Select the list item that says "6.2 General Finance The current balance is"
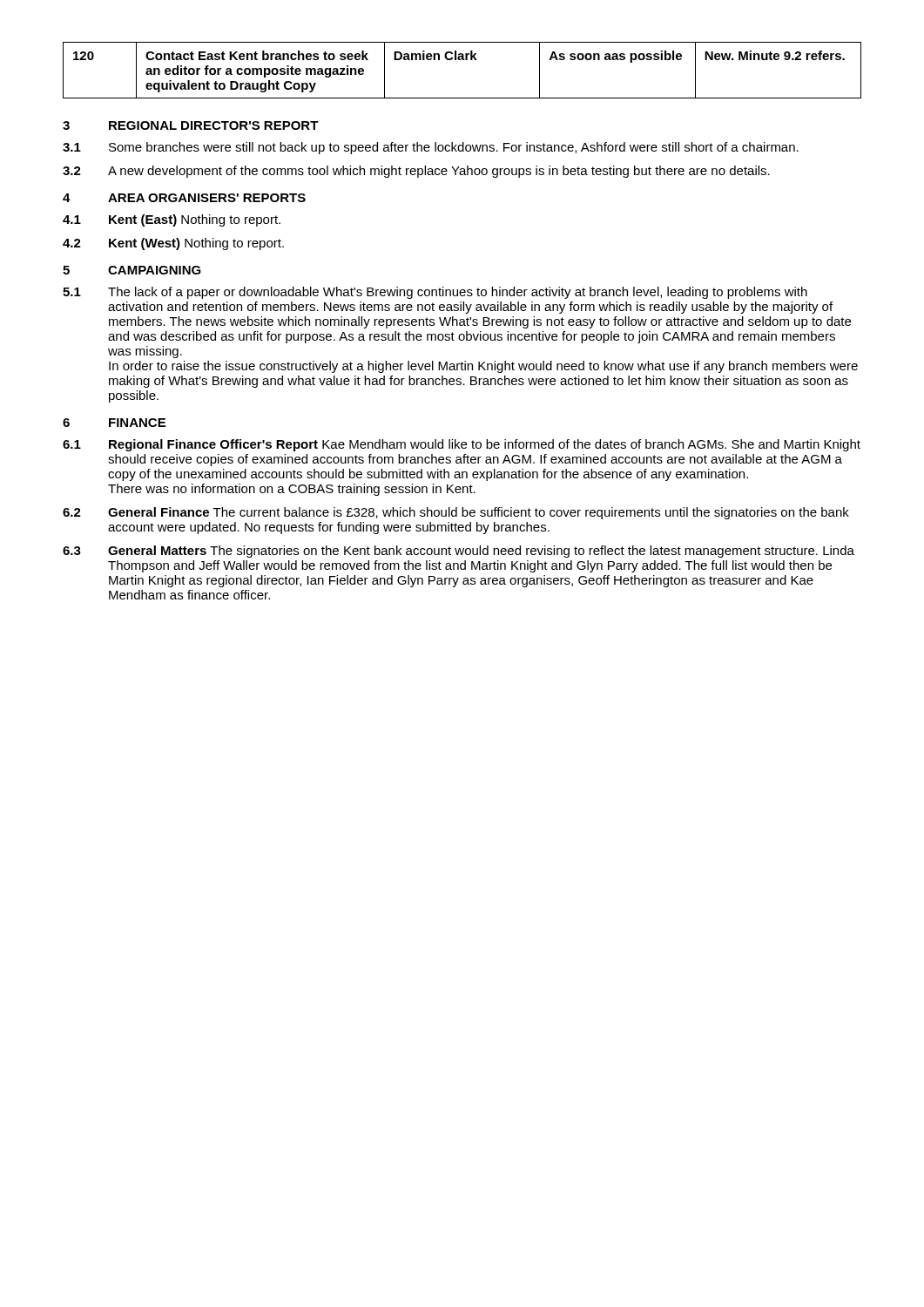 (462, 519)
